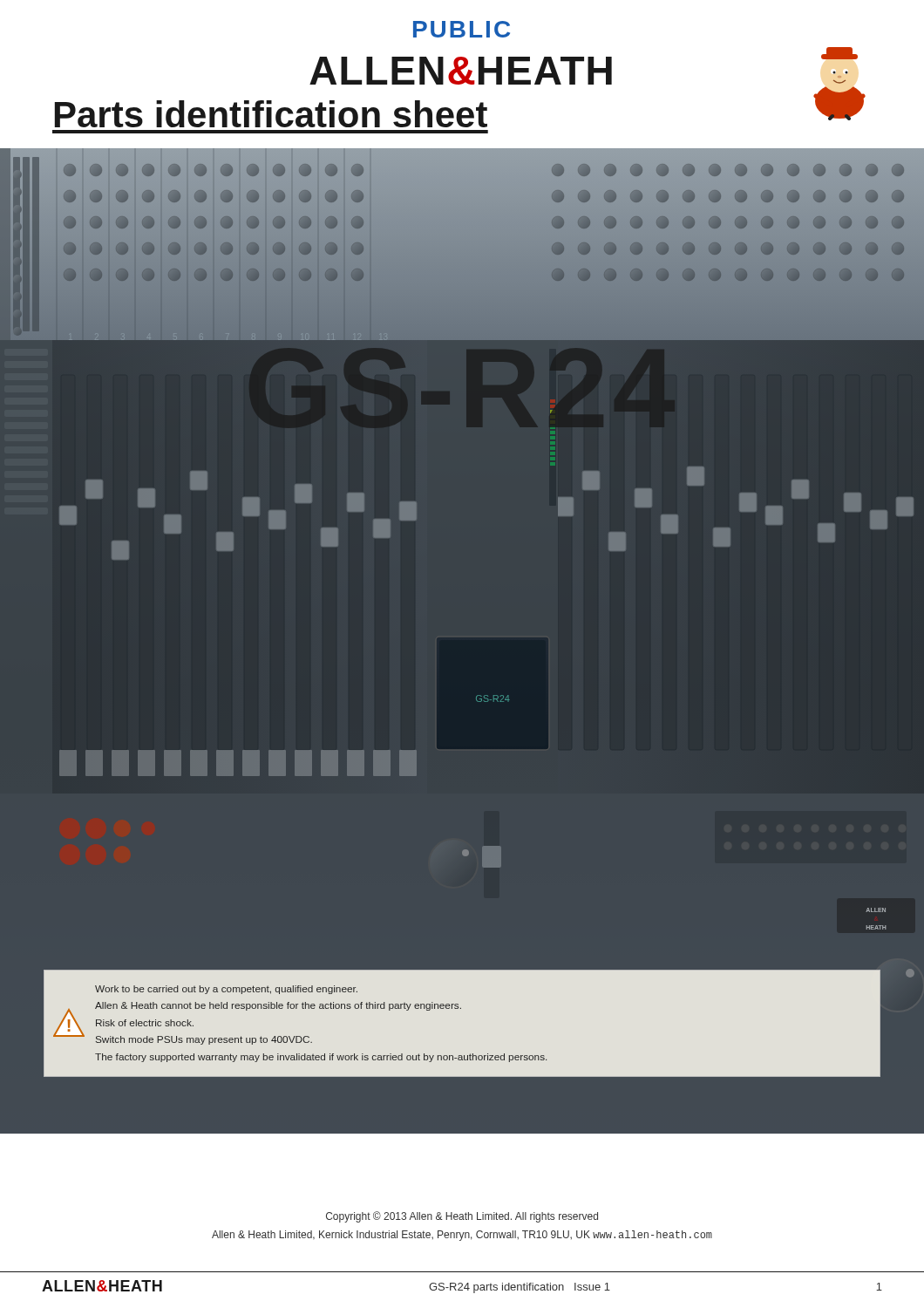Screen dimensions: 1308x924
Task: Click the photo
Action: click(462, 641)
